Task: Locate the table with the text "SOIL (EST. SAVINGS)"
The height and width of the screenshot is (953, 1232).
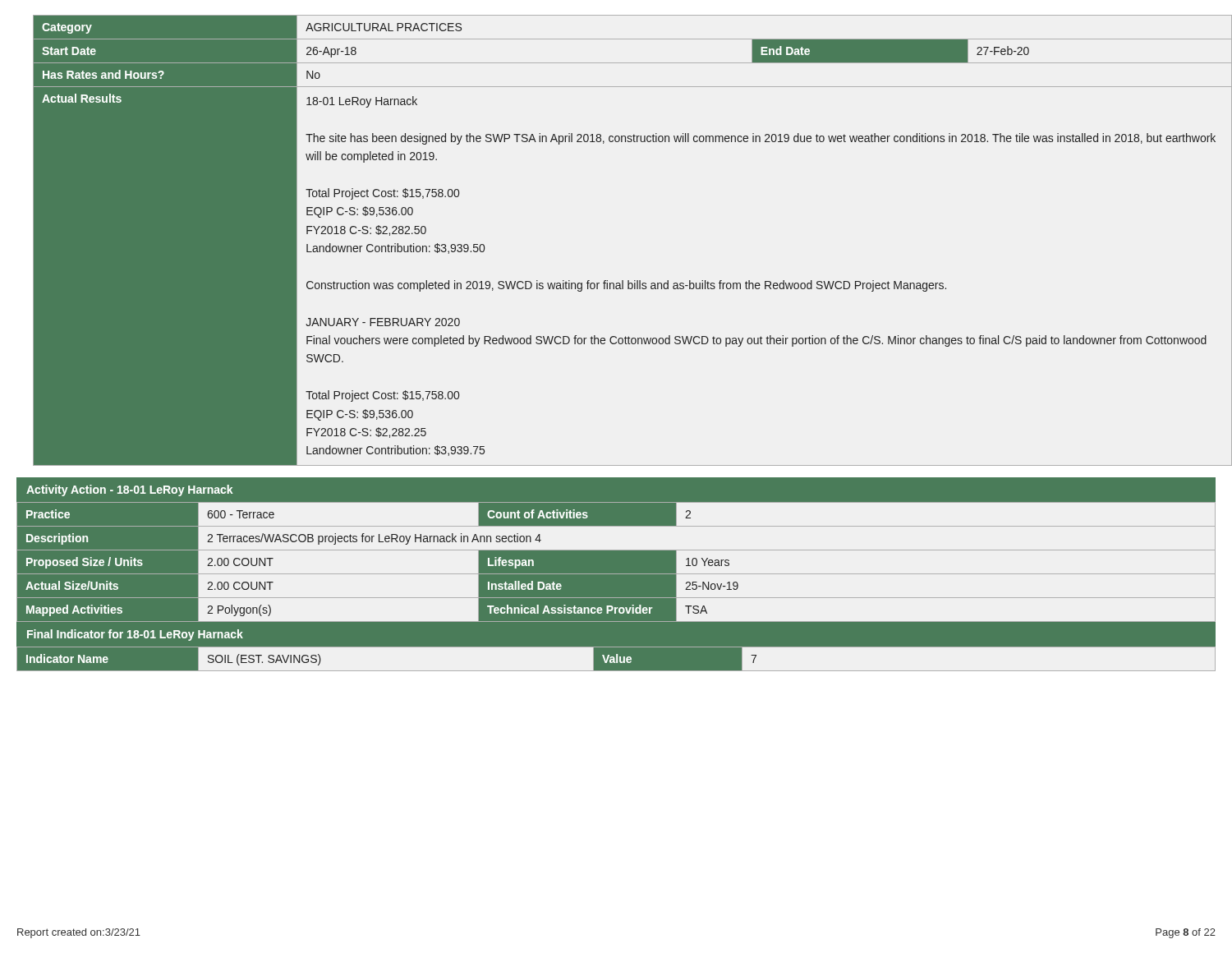Action: coord(616,646)
